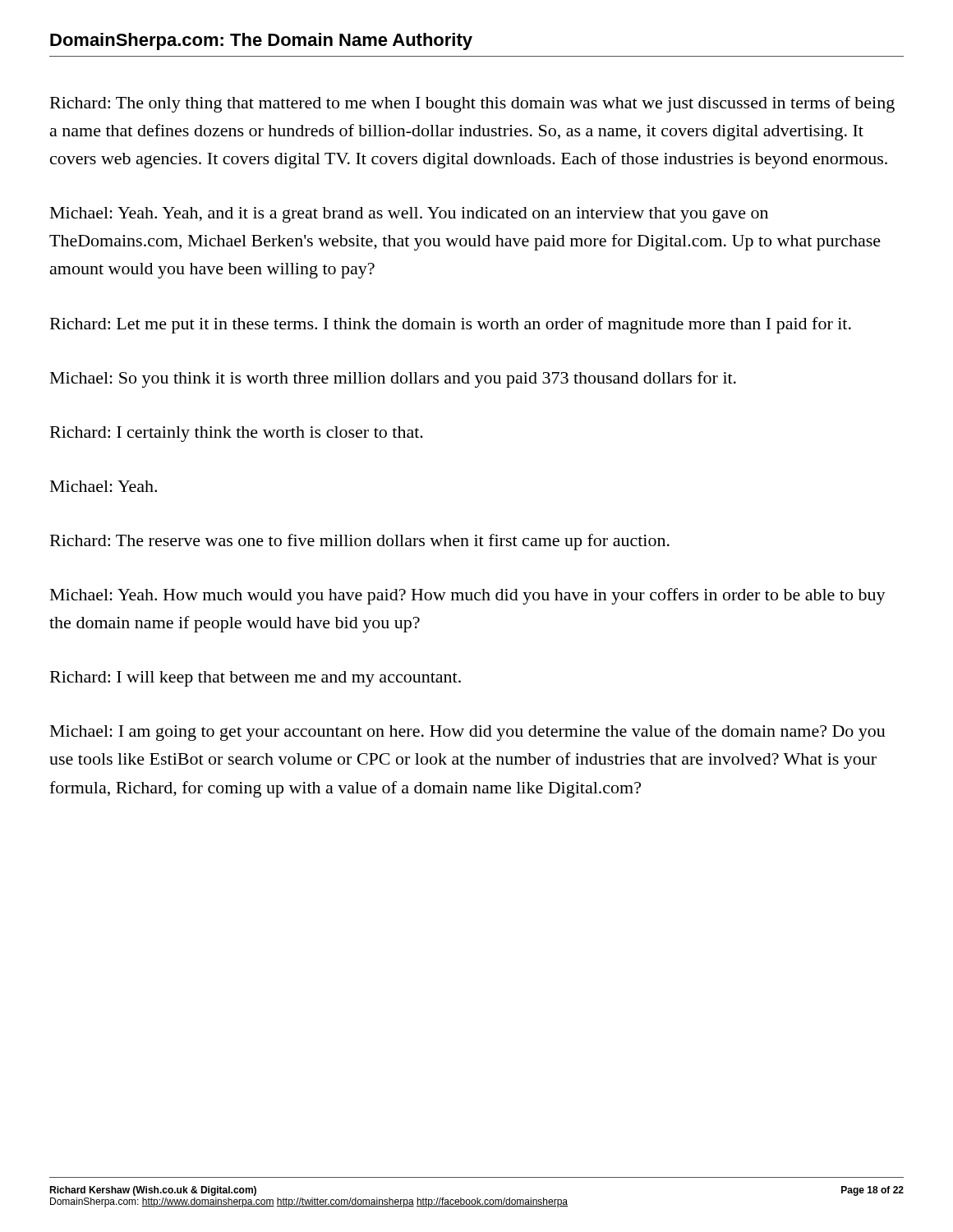Locate the text block starting "Michael: I am going to get your"
Viewport: 953px width, 1232px height.
click(x=467, y=759)
